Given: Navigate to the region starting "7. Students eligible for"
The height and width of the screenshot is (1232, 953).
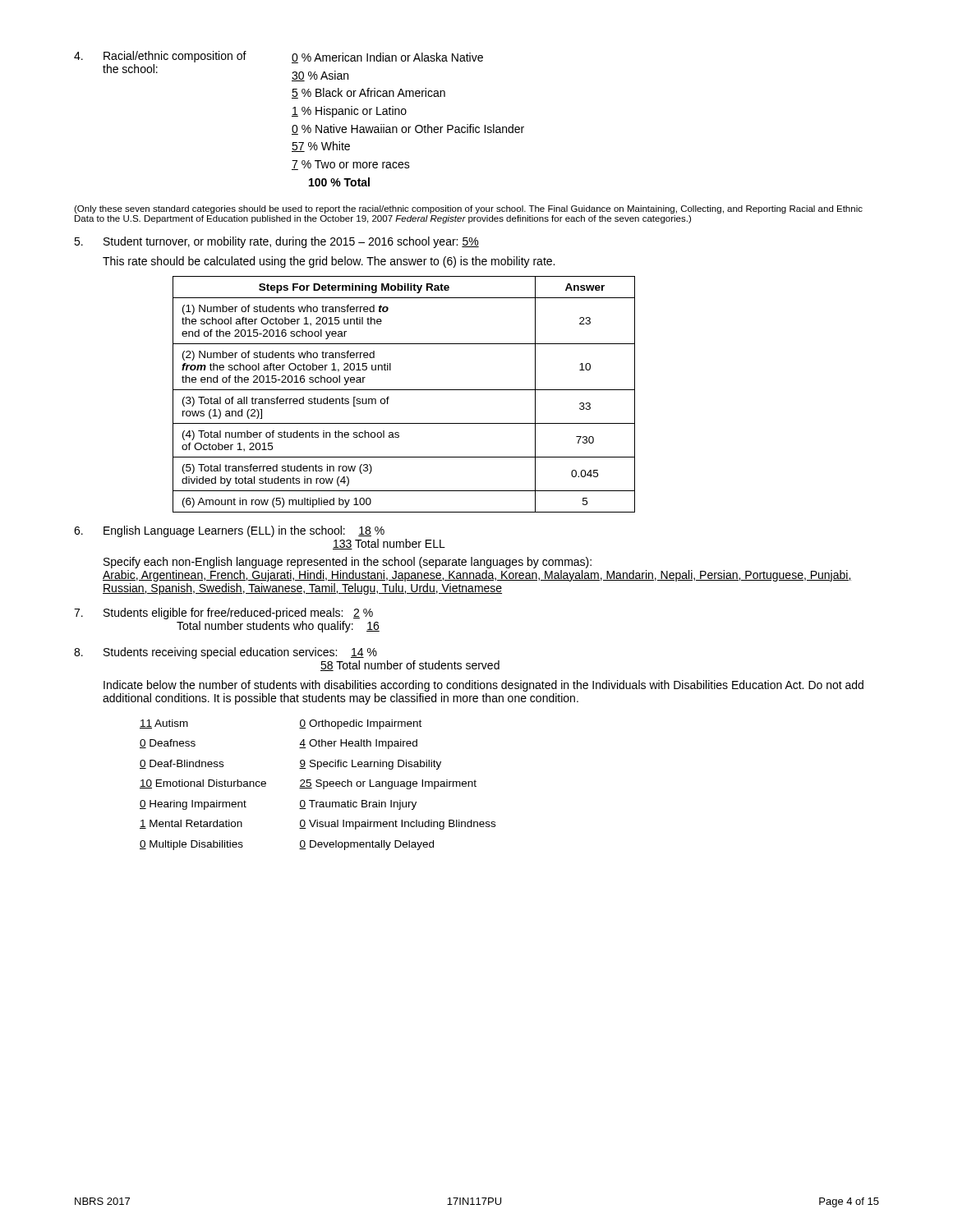Looking at the screenshot, I should point(223,614).
